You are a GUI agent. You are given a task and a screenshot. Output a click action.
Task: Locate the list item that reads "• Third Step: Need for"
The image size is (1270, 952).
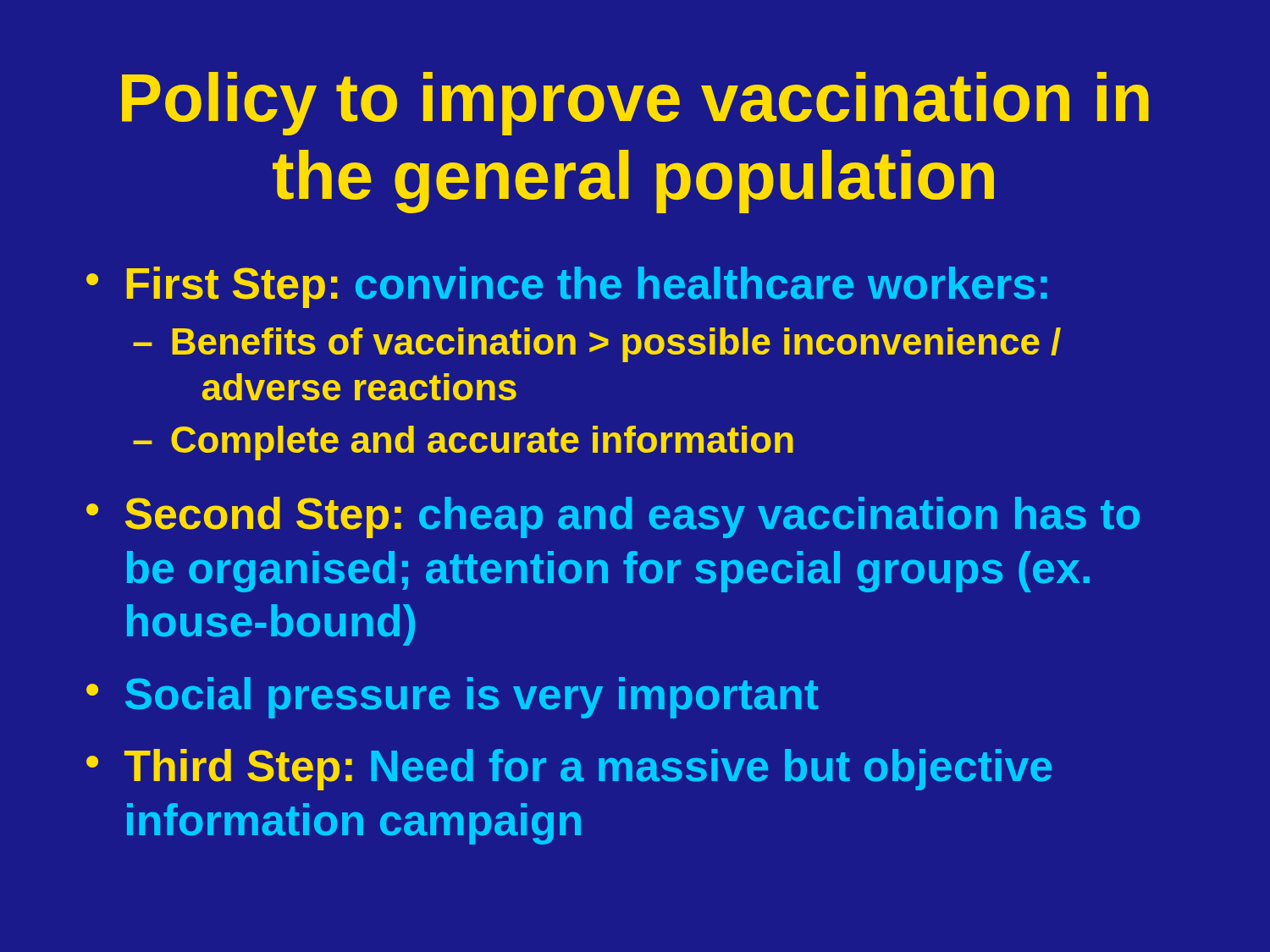(x=569, y=793)
